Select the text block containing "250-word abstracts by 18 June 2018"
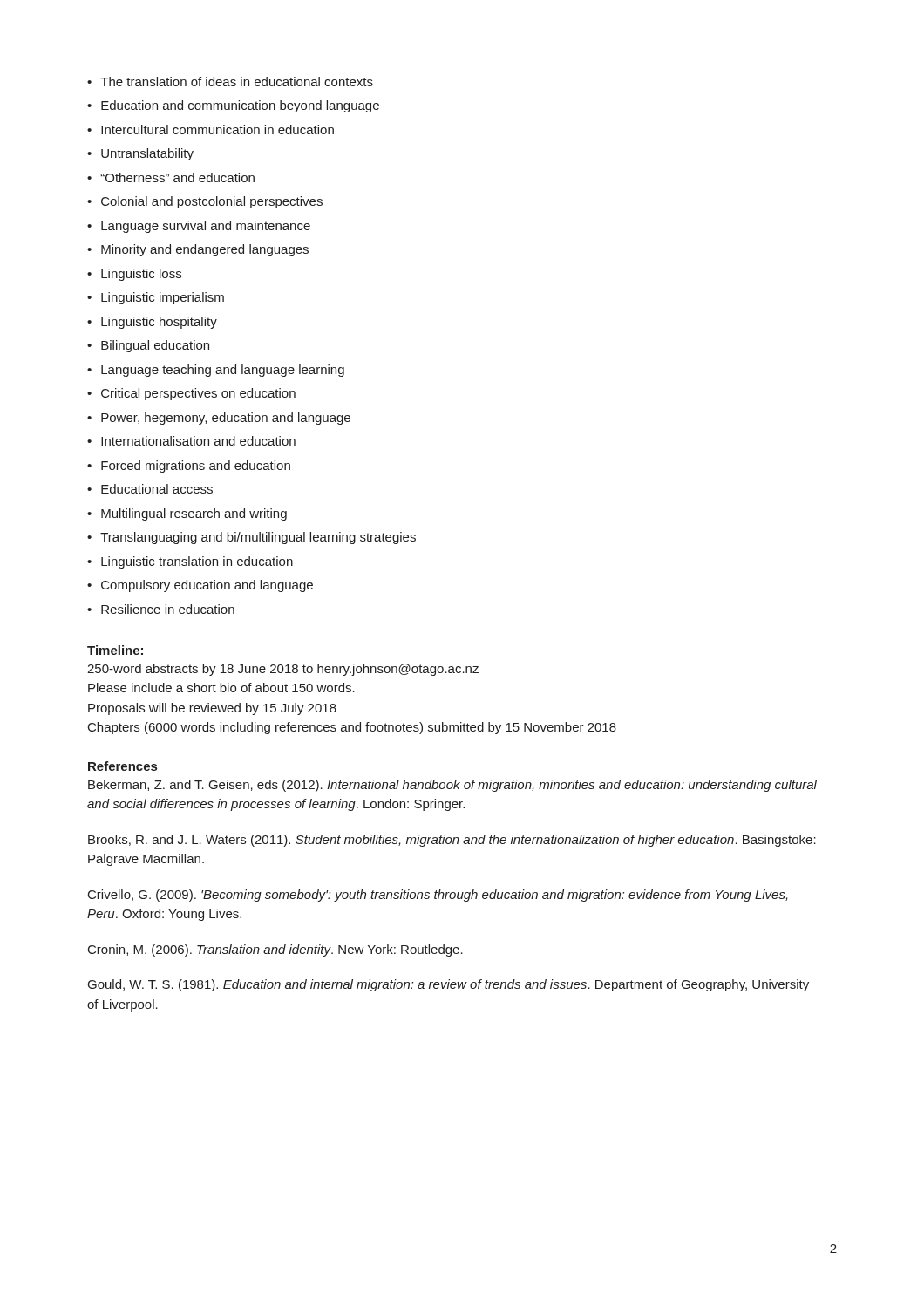Image resolution: width=924 pixels, height=1308 pixels. click(352, 697)
